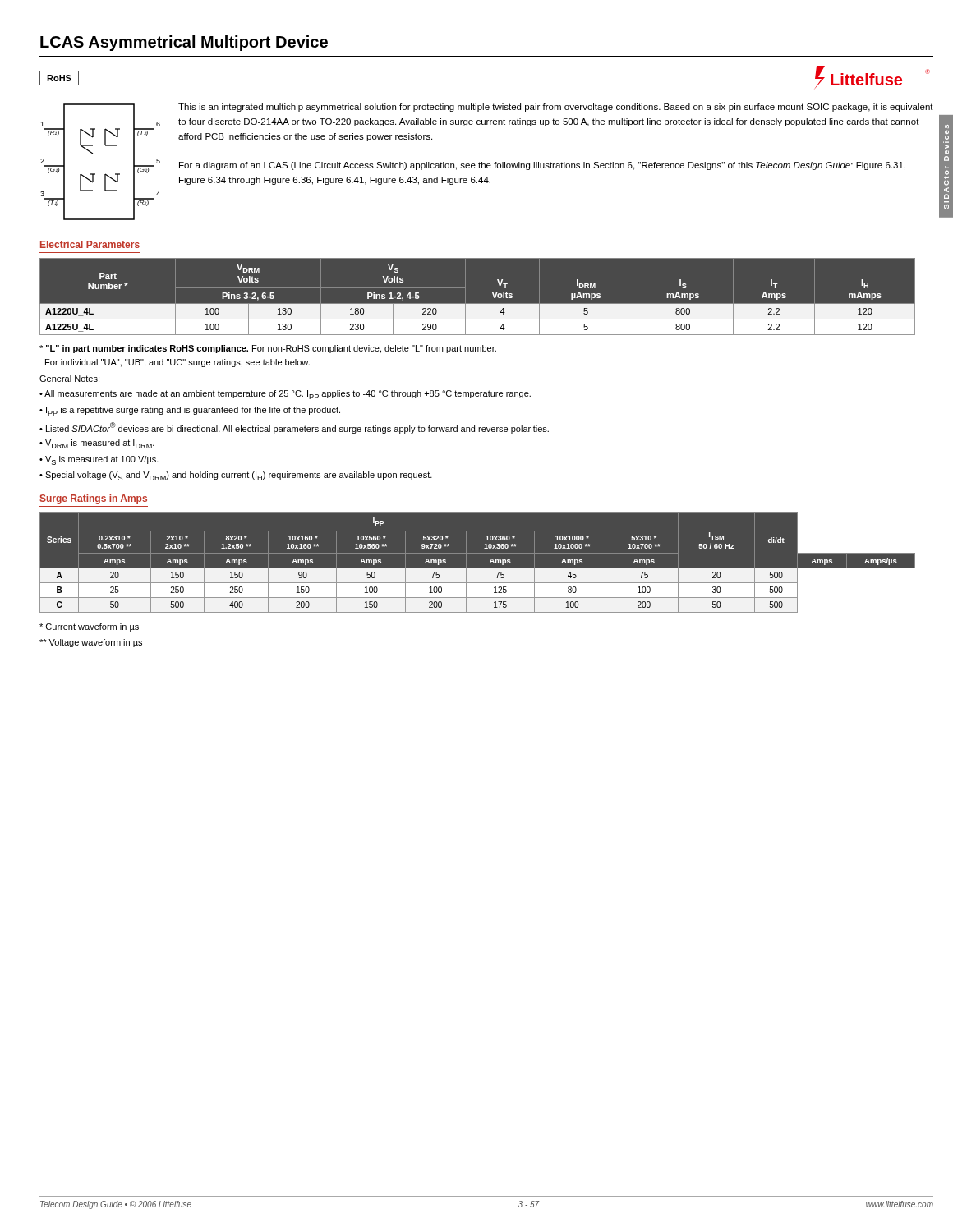953x1232 pixels.
Task: Find the block on this page that starts "Current waveform in µs ** Voltage waveform in"
Action: [x=91, y=635]
